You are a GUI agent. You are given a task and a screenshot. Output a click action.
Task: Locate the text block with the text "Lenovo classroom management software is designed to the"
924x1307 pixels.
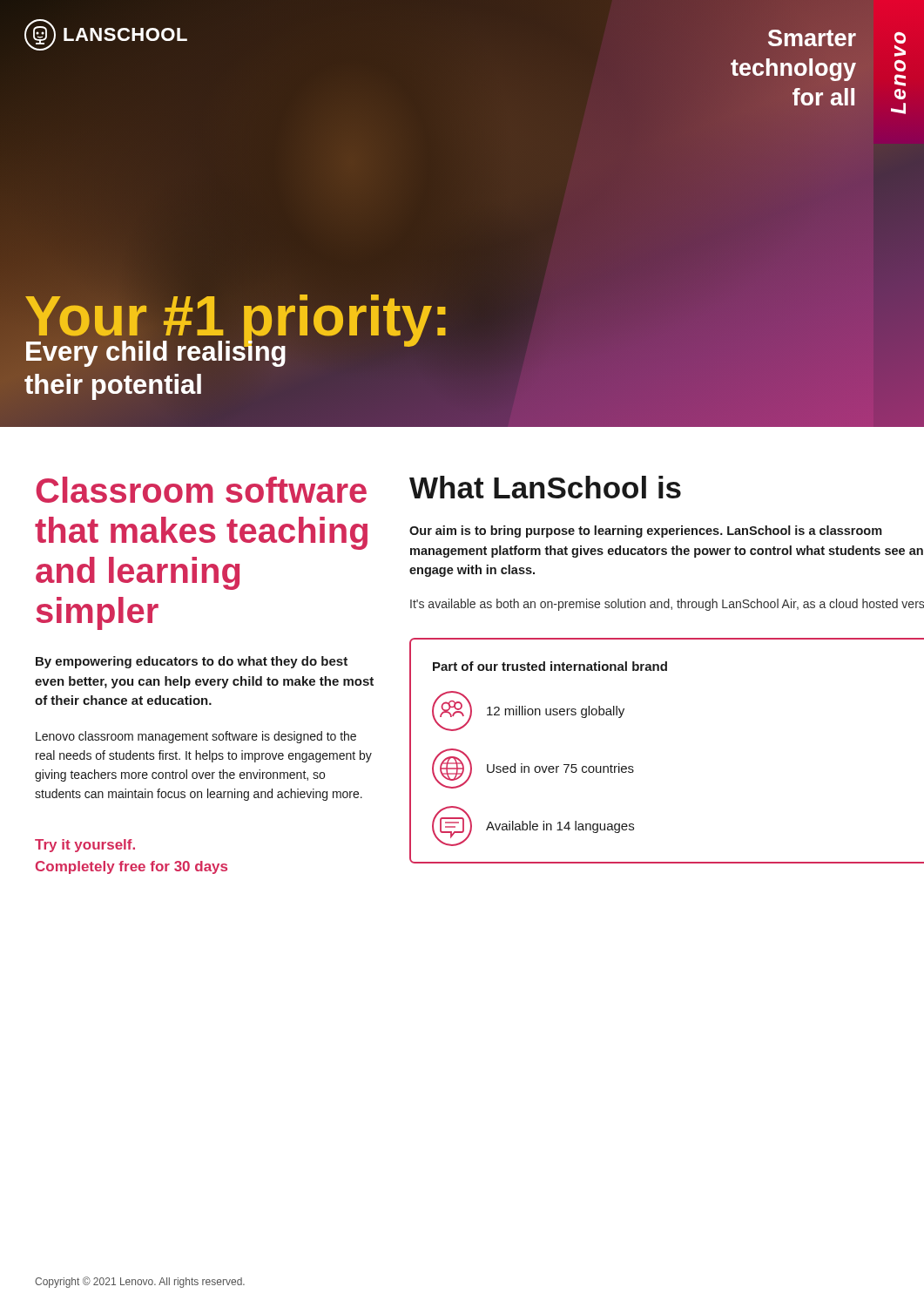click(205, 765)
